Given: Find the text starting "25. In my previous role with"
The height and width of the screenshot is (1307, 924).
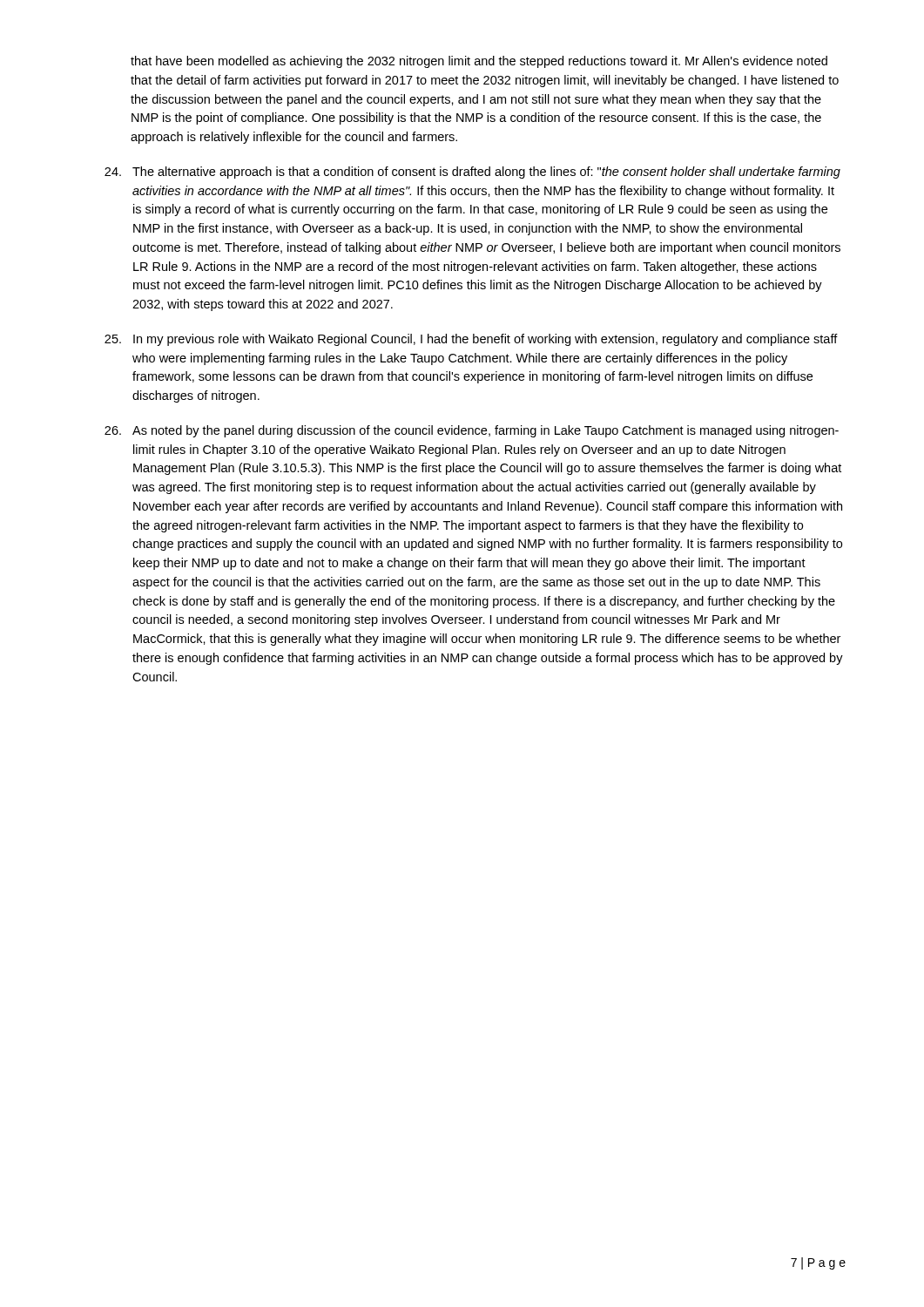Looking at the screenshot, I should click(x=462, y=368).
